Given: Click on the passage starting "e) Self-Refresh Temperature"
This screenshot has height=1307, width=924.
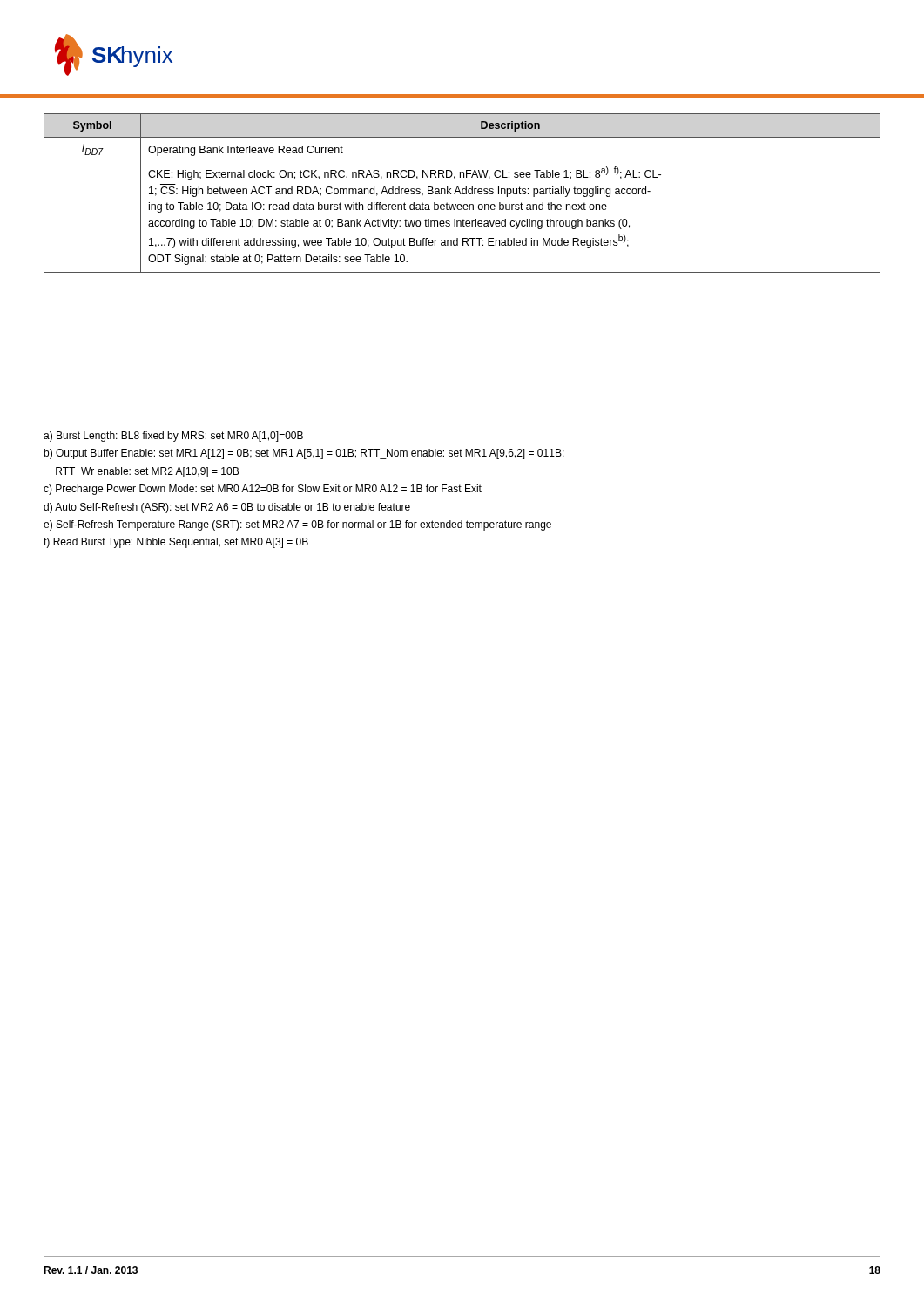Looking at the screenshot, I should click(298, 524).
